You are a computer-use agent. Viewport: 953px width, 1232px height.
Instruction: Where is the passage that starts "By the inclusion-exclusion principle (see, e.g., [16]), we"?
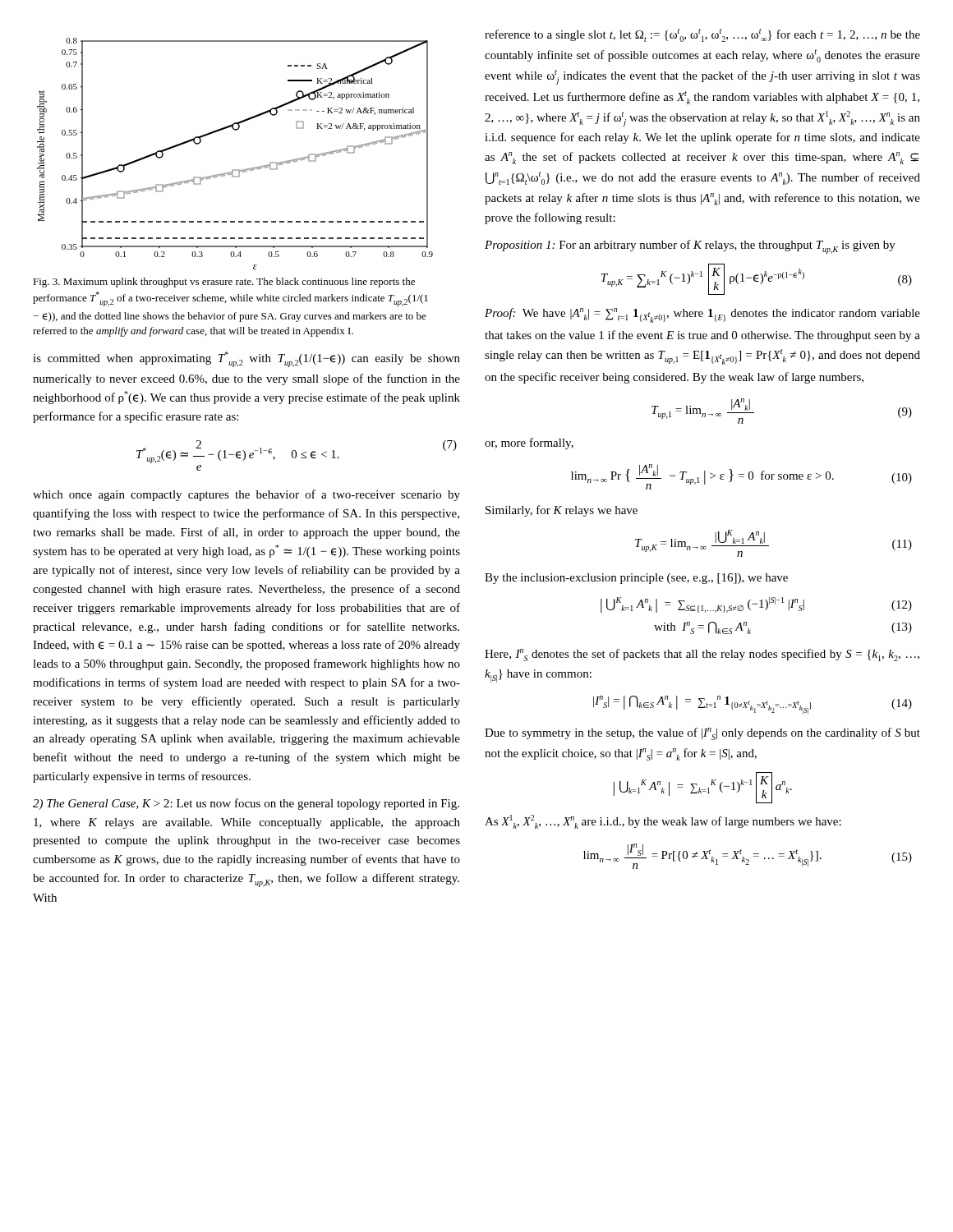[x=702, y=578]
